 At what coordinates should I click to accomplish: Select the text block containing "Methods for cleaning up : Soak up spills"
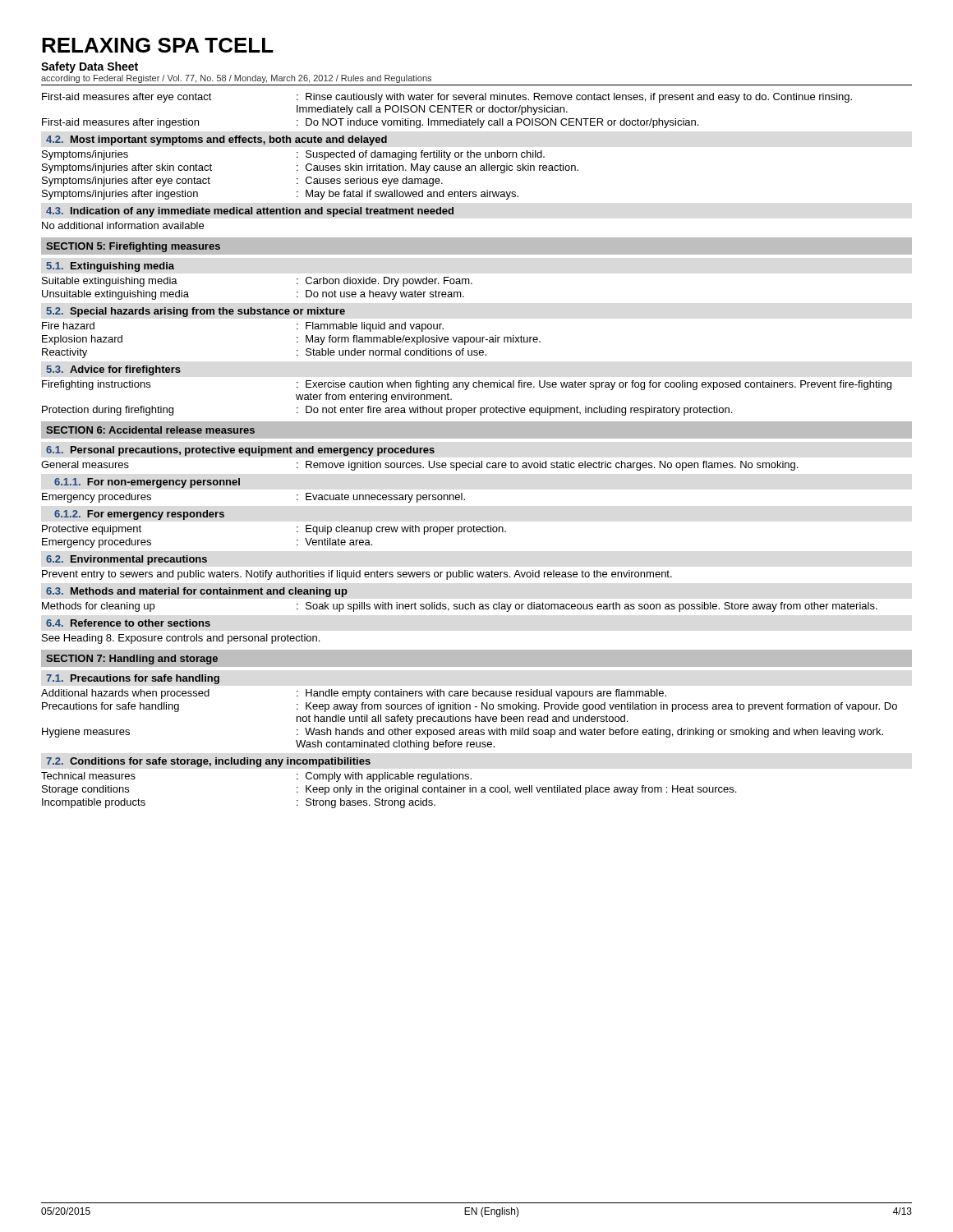click(x=476, y=606)
